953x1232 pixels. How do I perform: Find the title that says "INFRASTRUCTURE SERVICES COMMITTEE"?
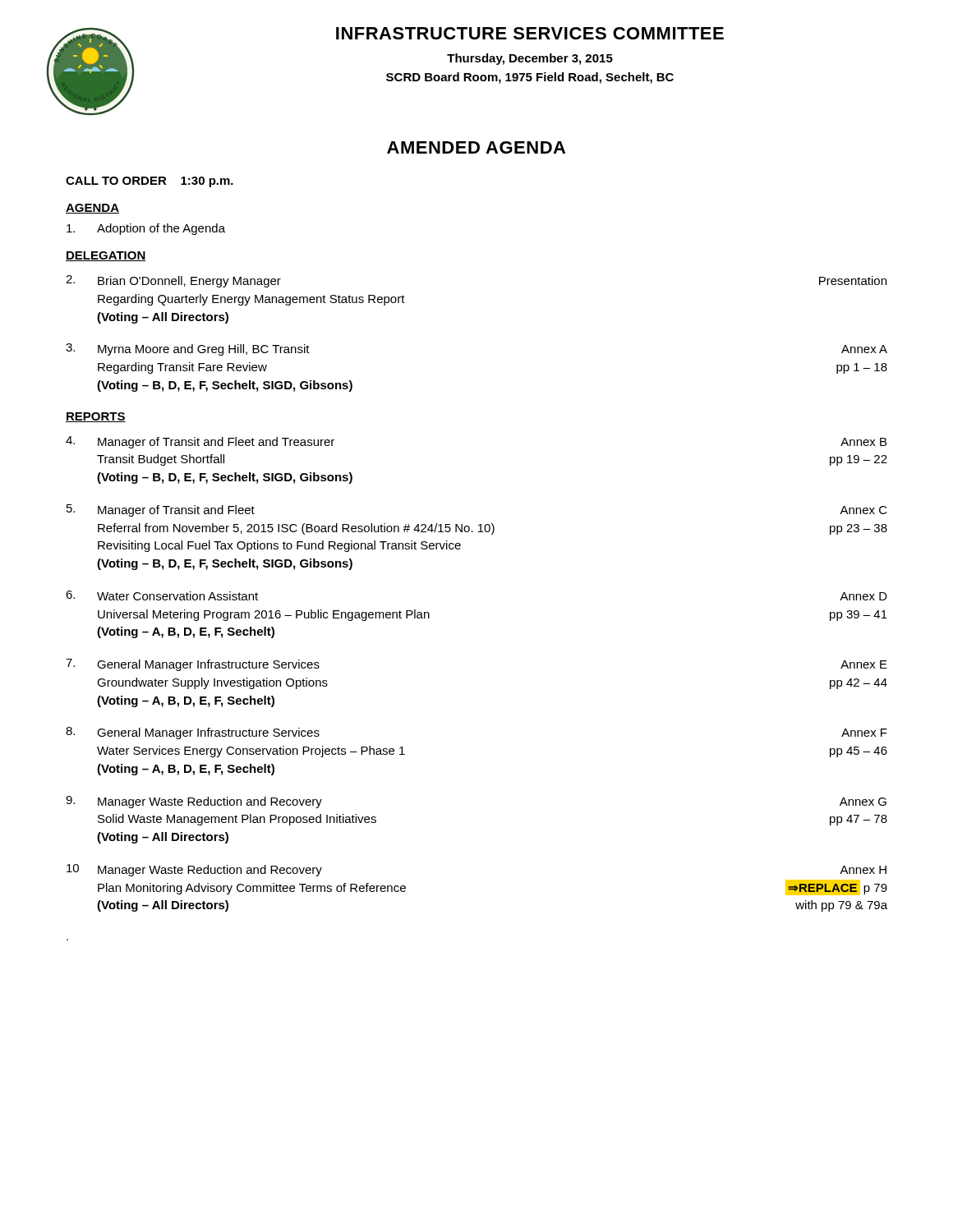pyautogui.click(x=530, y=34)
